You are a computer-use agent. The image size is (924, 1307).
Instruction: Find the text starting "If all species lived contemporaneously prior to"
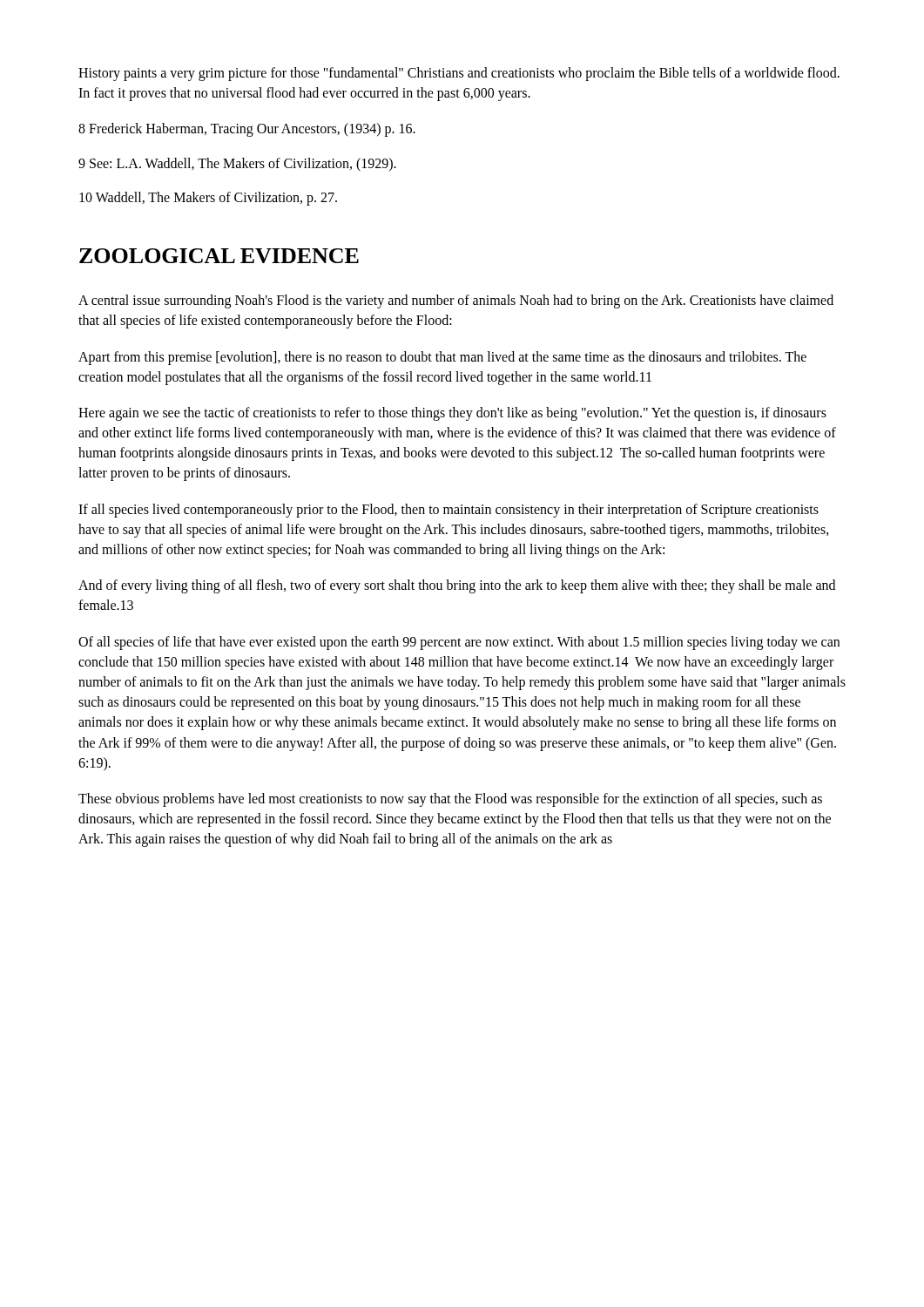[x=454, y=529]
